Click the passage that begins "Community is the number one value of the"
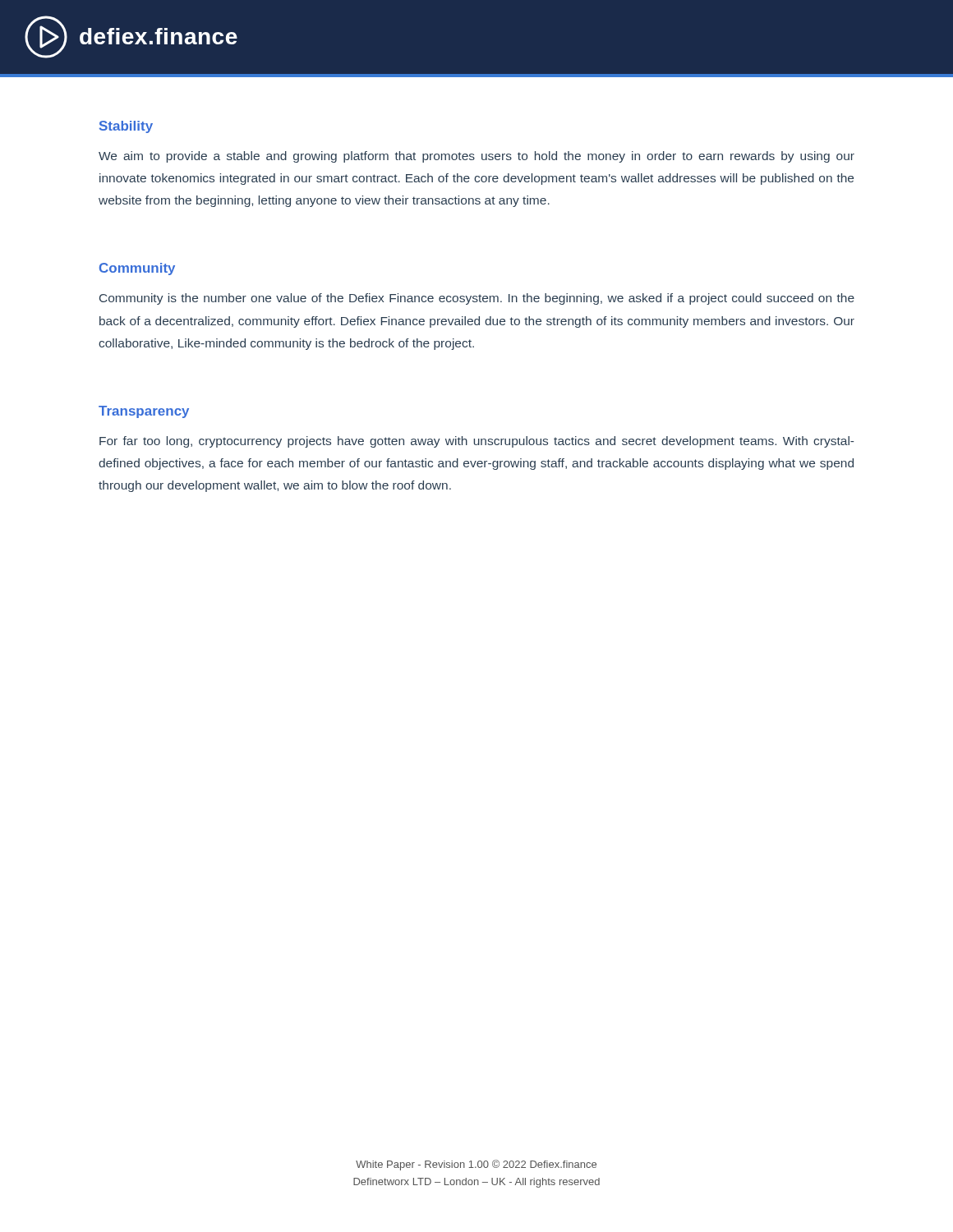The image size is (953, 1232). 476,320
